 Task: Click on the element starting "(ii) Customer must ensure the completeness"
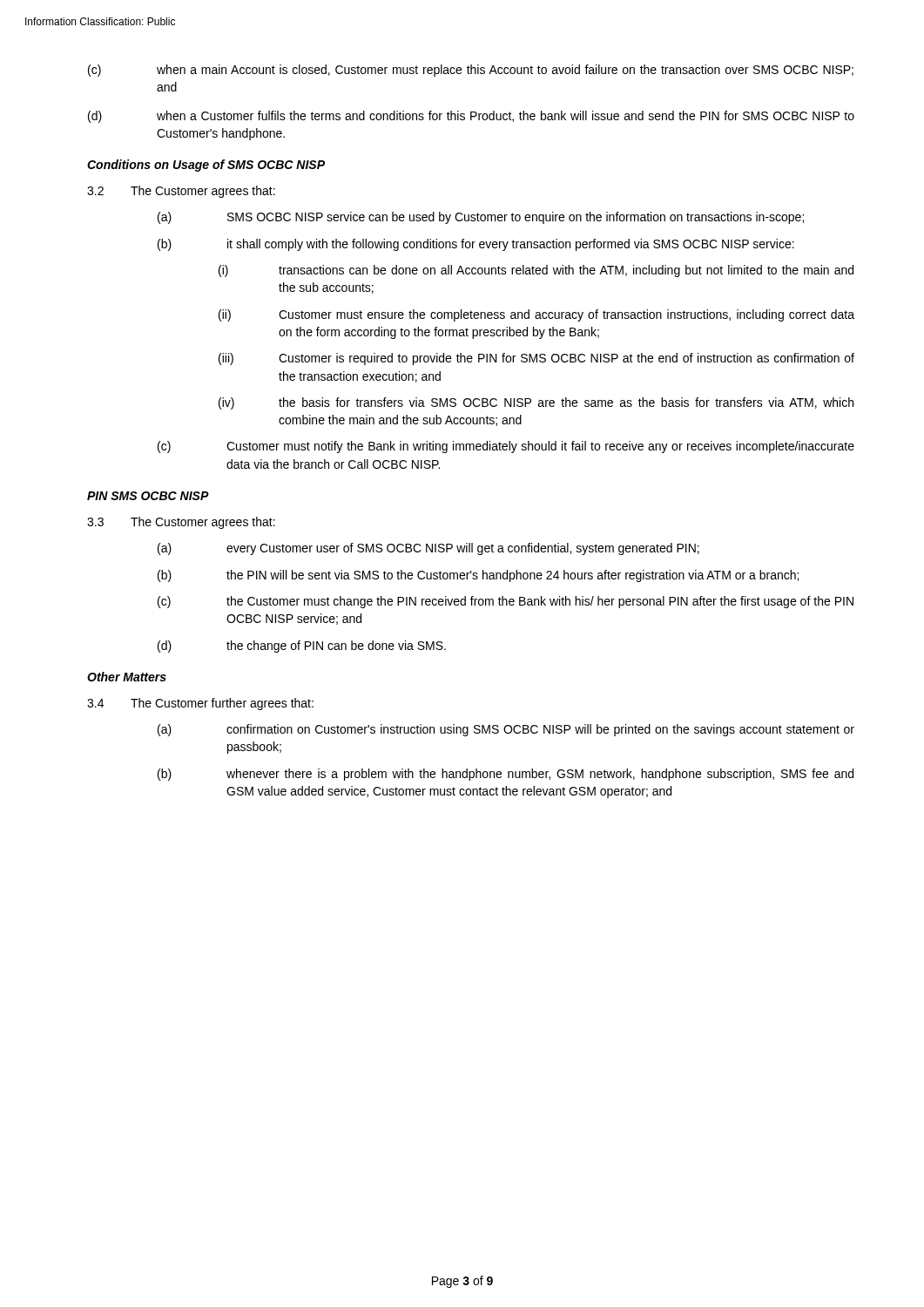(536, 323)
